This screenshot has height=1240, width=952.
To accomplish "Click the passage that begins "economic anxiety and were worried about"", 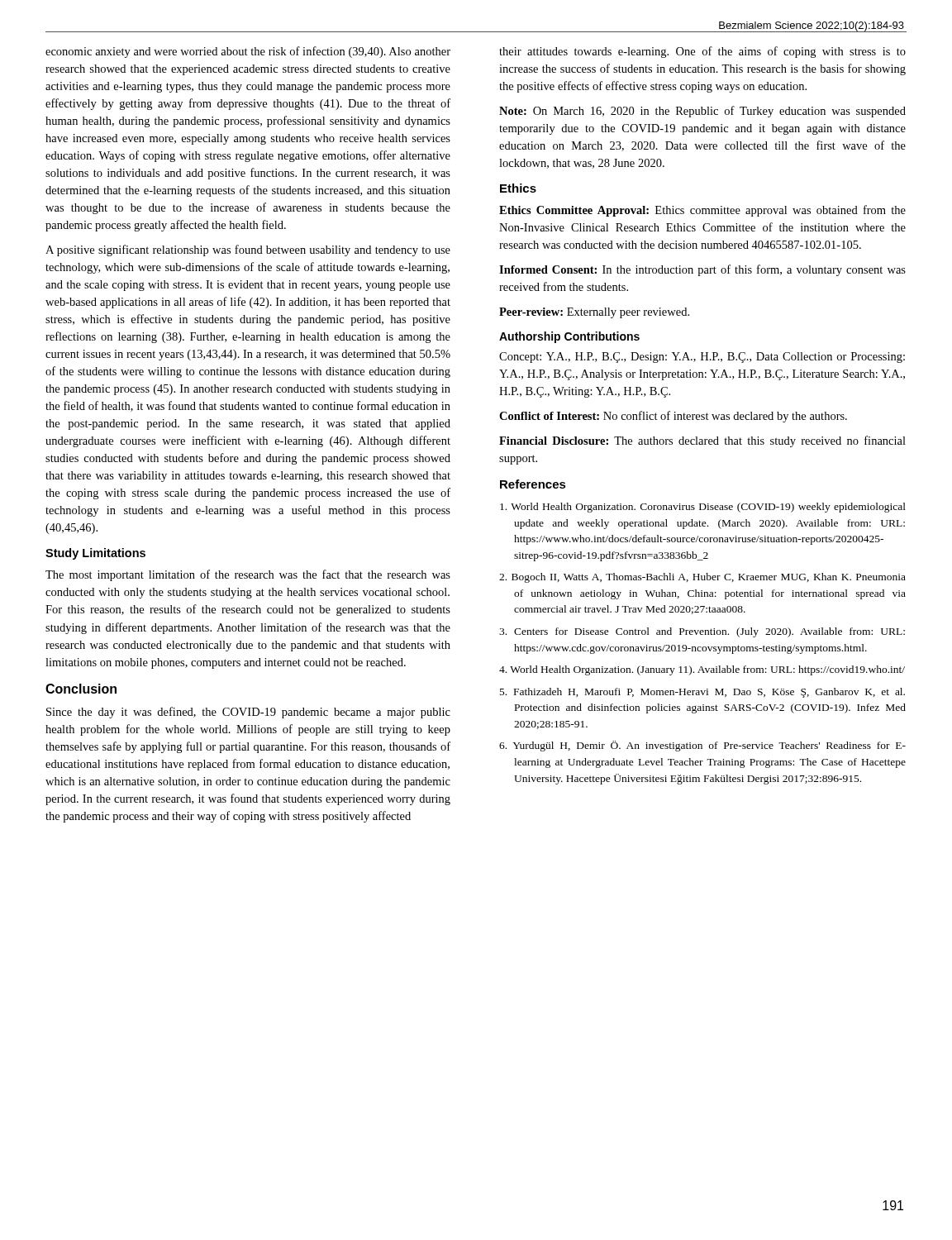I will [x=248, y=139].
